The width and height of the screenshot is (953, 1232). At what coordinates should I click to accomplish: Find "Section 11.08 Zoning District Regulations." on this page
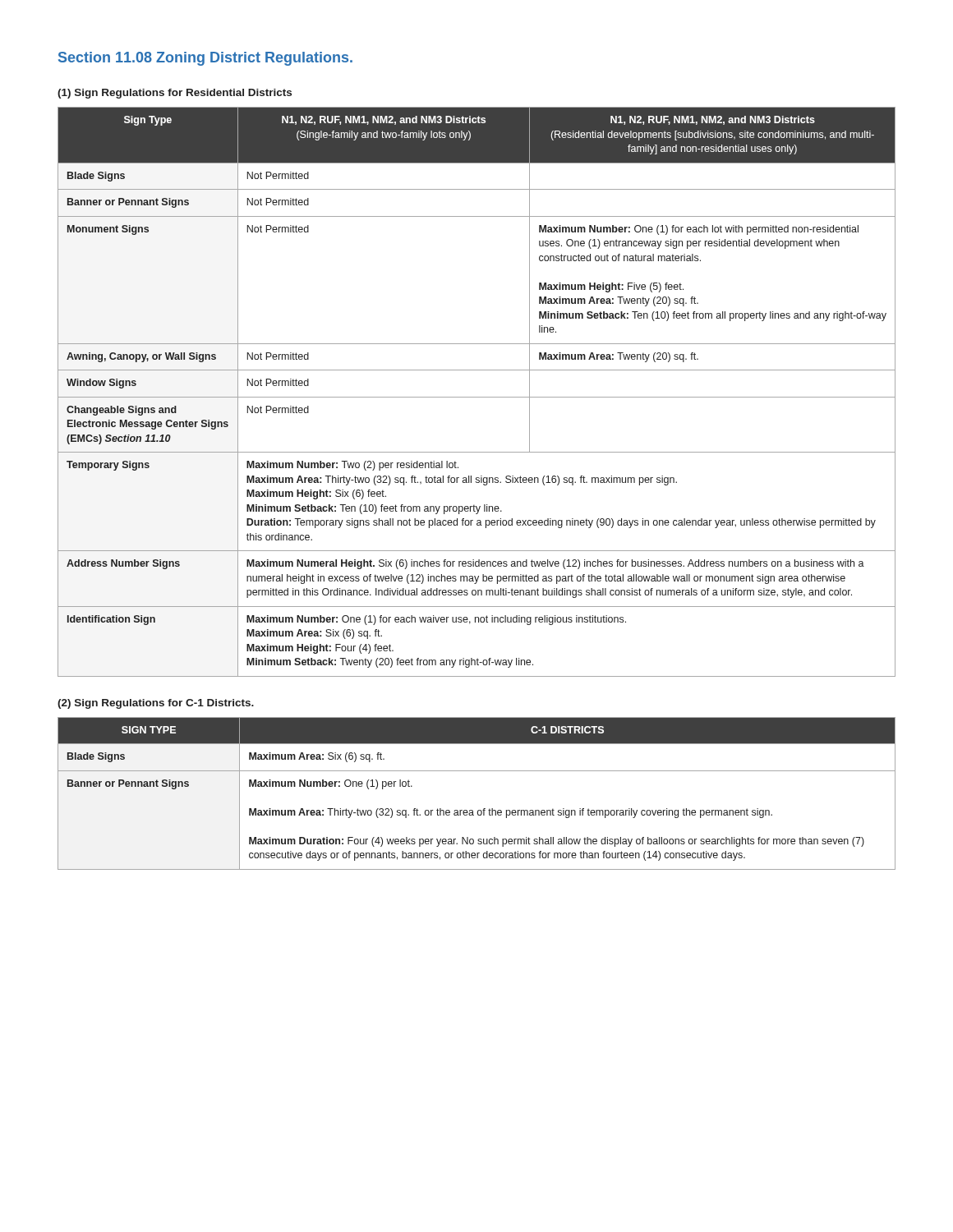[205, 57]
